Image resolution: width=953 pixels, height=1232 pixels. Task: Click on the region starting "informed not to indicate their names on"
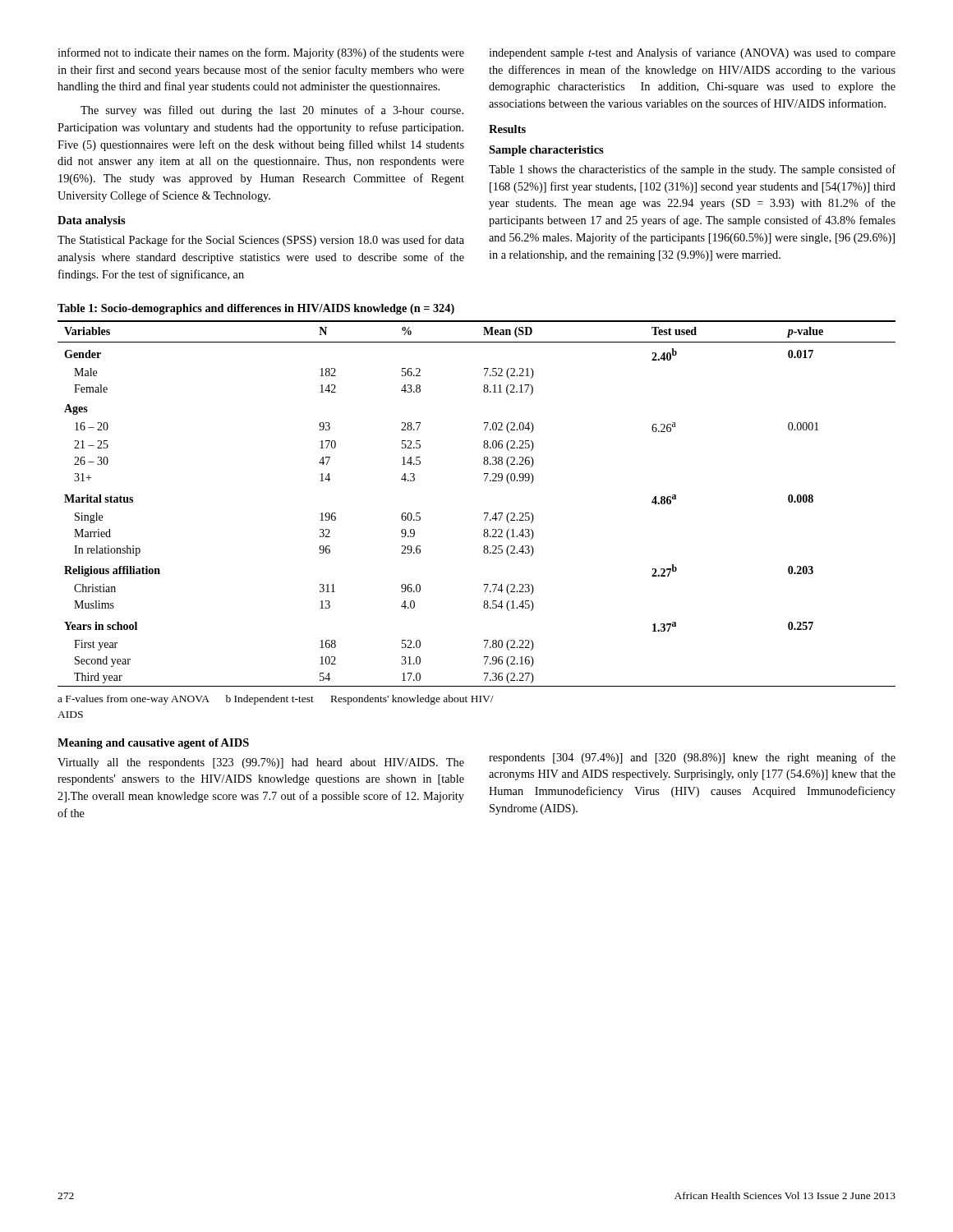coord(261,124)
